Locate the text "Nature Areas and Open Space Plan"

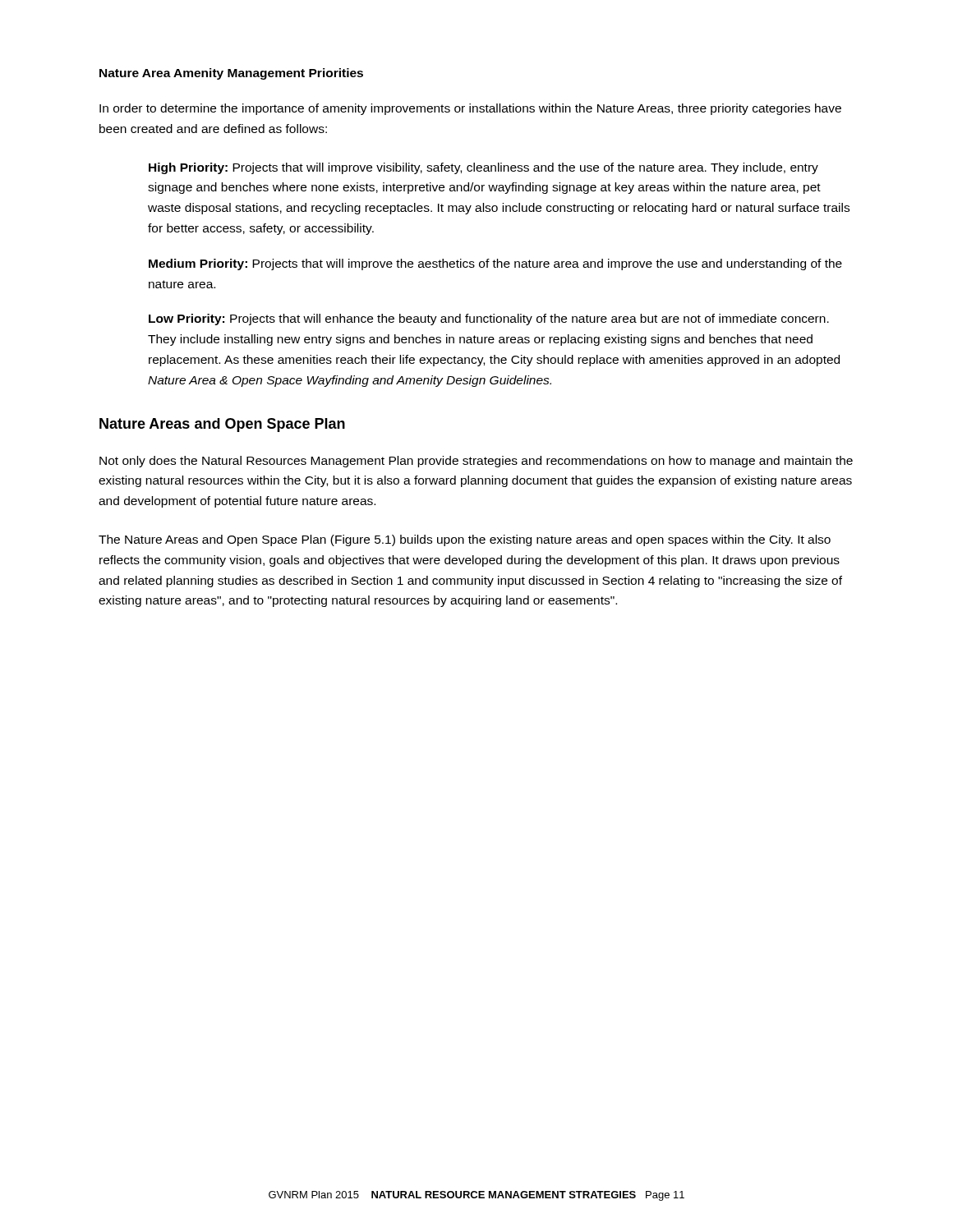tap(222, 423)
